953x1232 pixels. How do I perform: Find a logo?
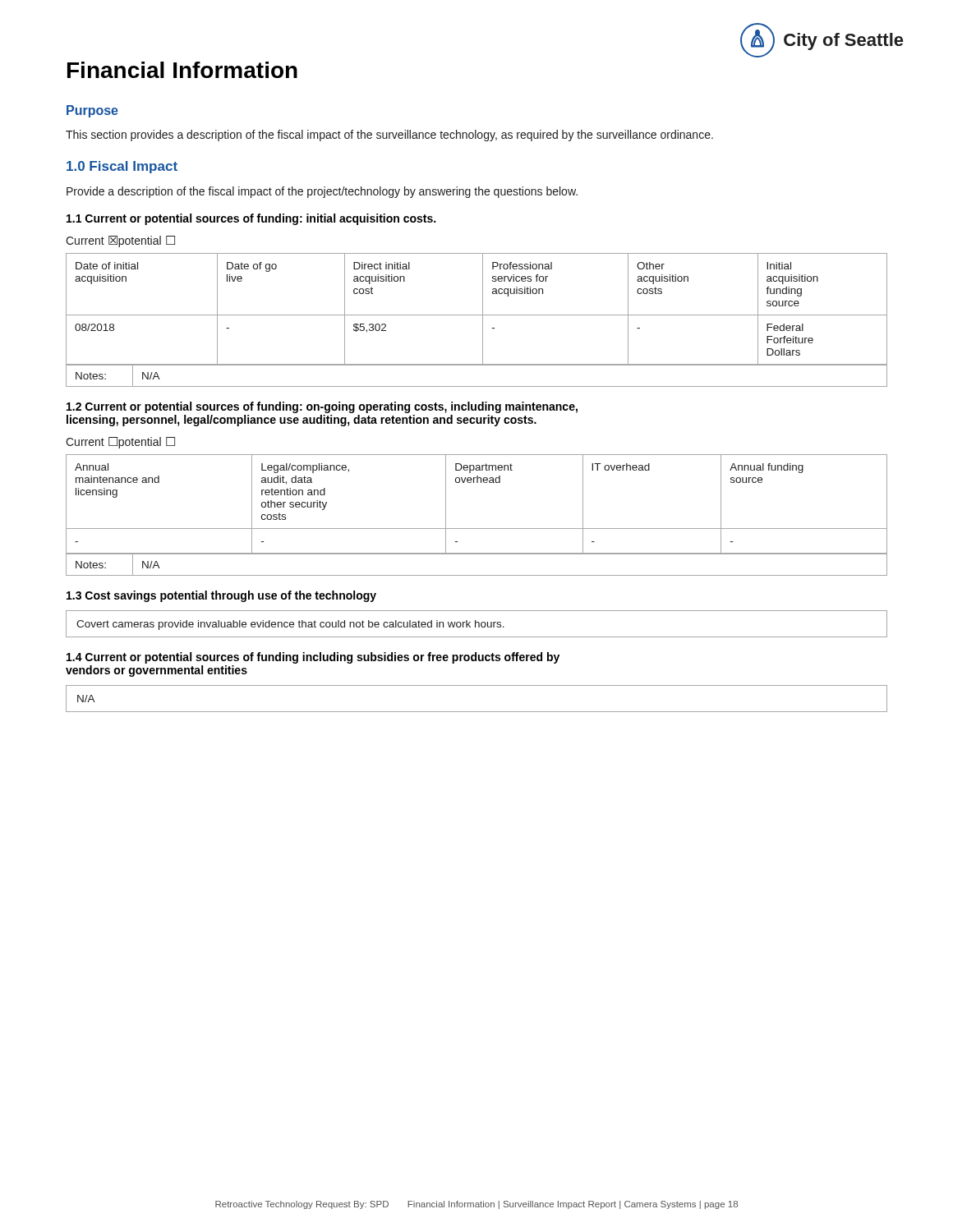coord(822,40)
